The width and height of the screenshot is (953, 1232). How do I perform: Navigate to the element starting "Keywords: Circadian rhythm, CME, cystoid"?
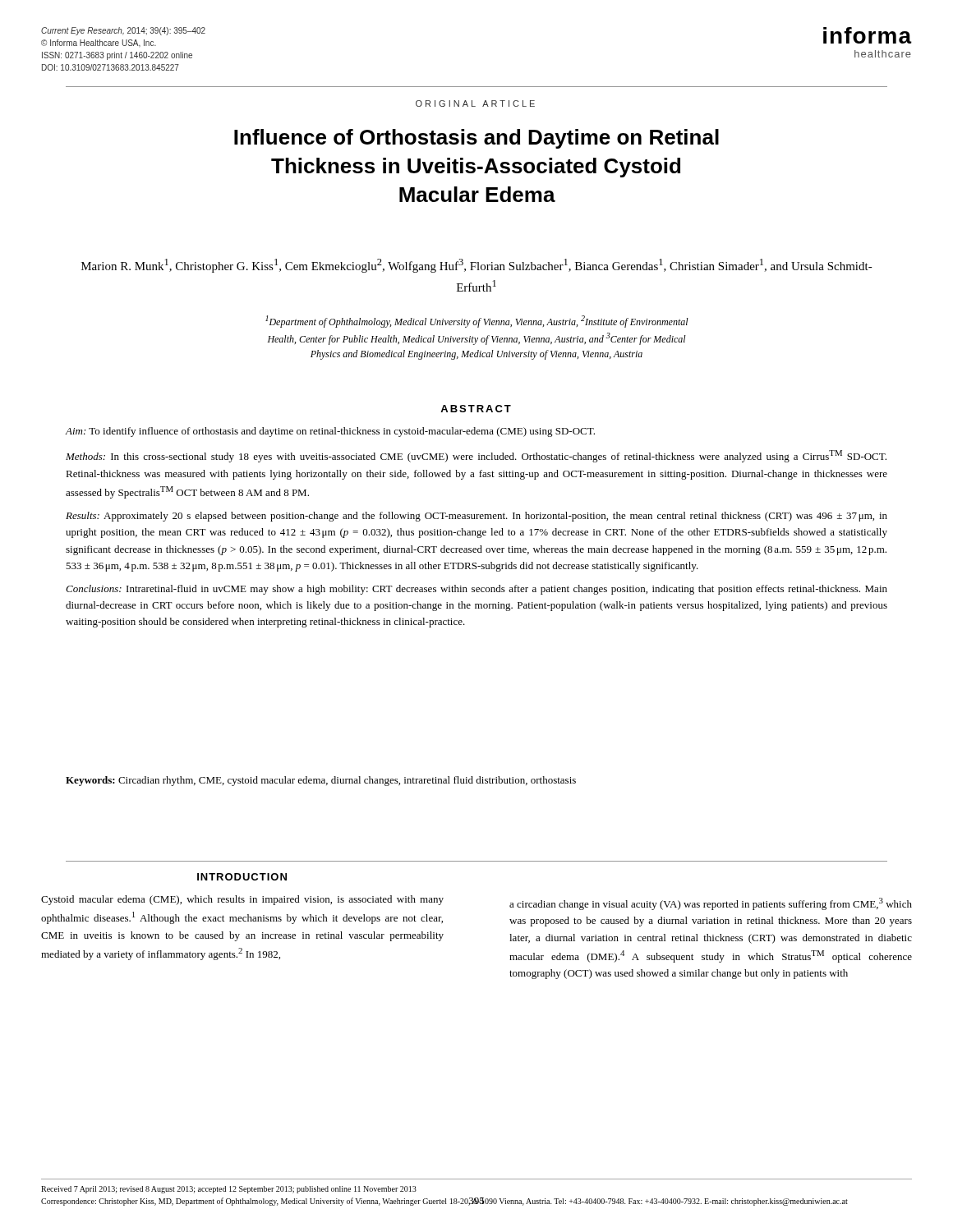(x=321, y=780)
